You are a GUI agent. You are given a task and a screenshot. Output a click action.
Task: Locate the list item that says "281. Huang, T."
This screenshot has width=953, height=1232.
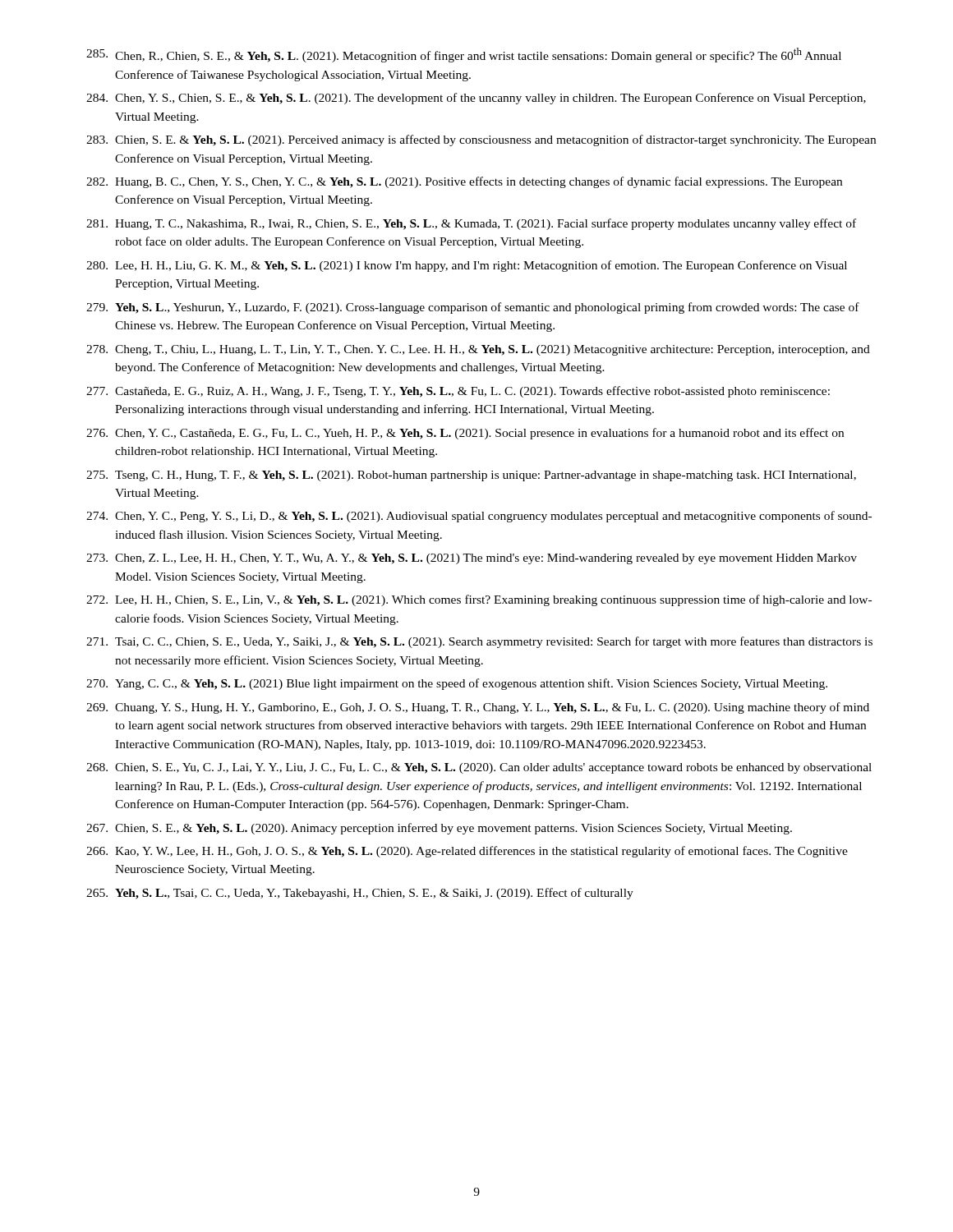476,233
